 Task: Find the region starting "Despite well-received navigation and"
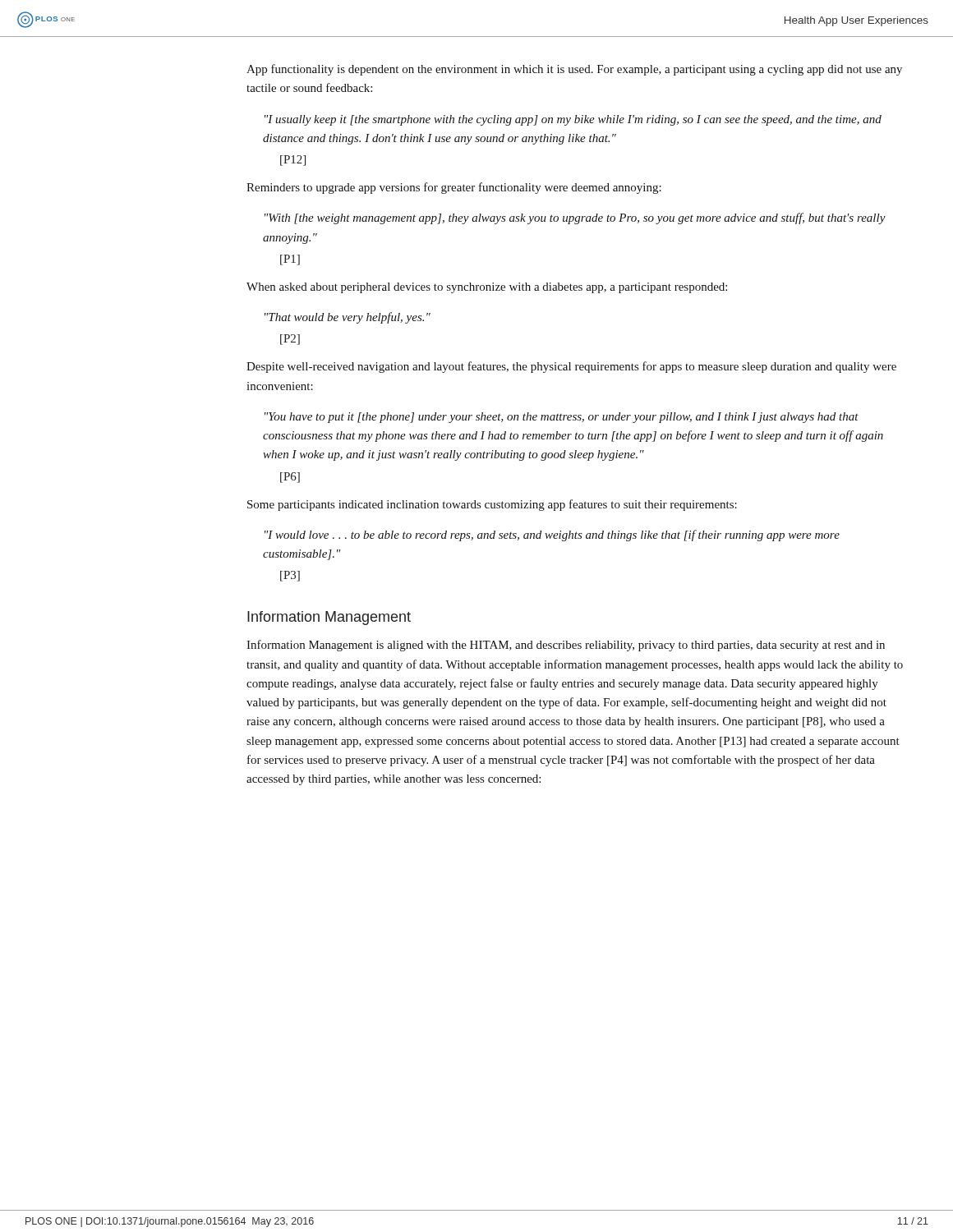point(572,376)
